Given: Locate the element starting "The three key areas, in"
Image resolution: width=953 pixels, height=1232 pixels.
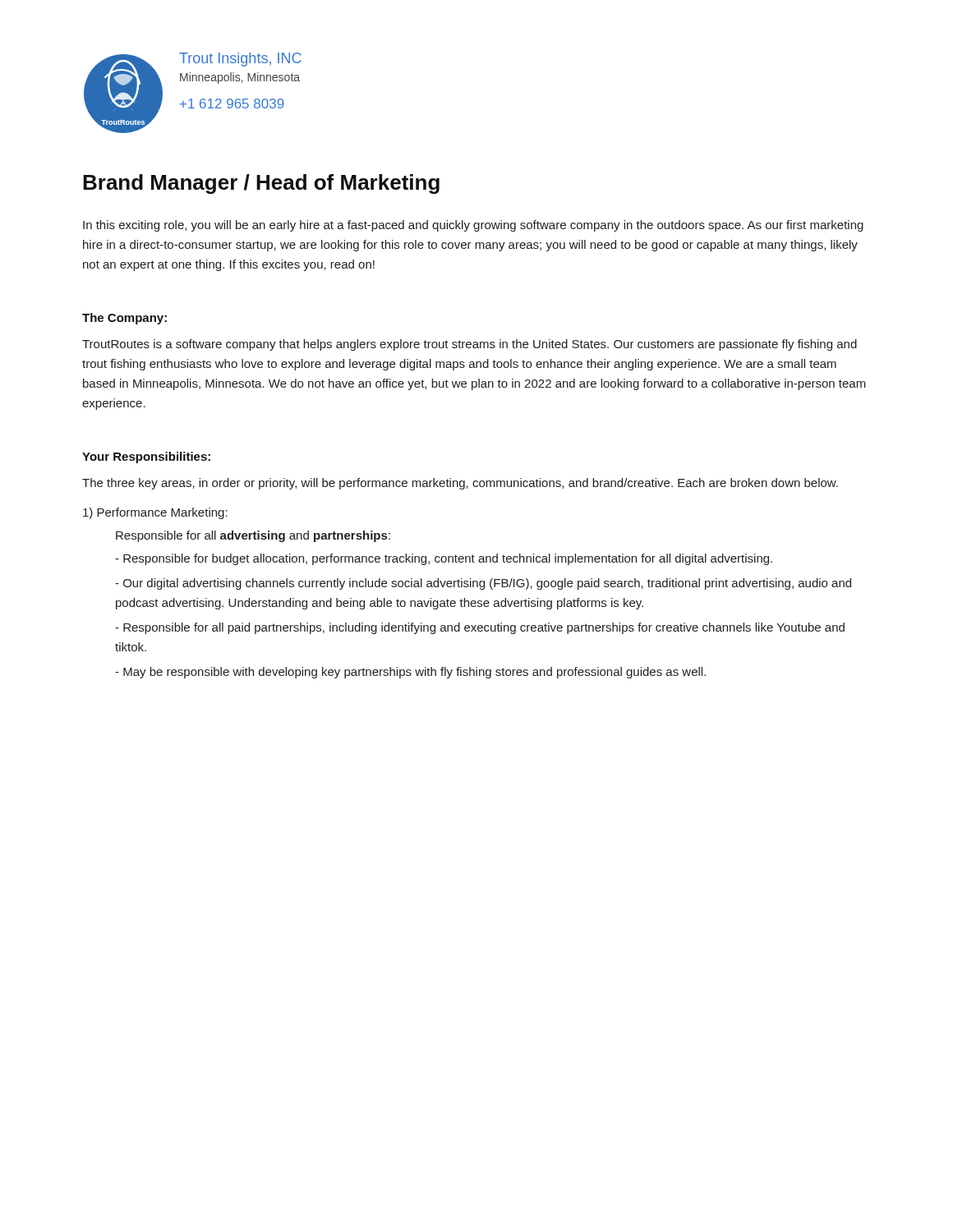Looking at the screenshot, I should 476,483.
